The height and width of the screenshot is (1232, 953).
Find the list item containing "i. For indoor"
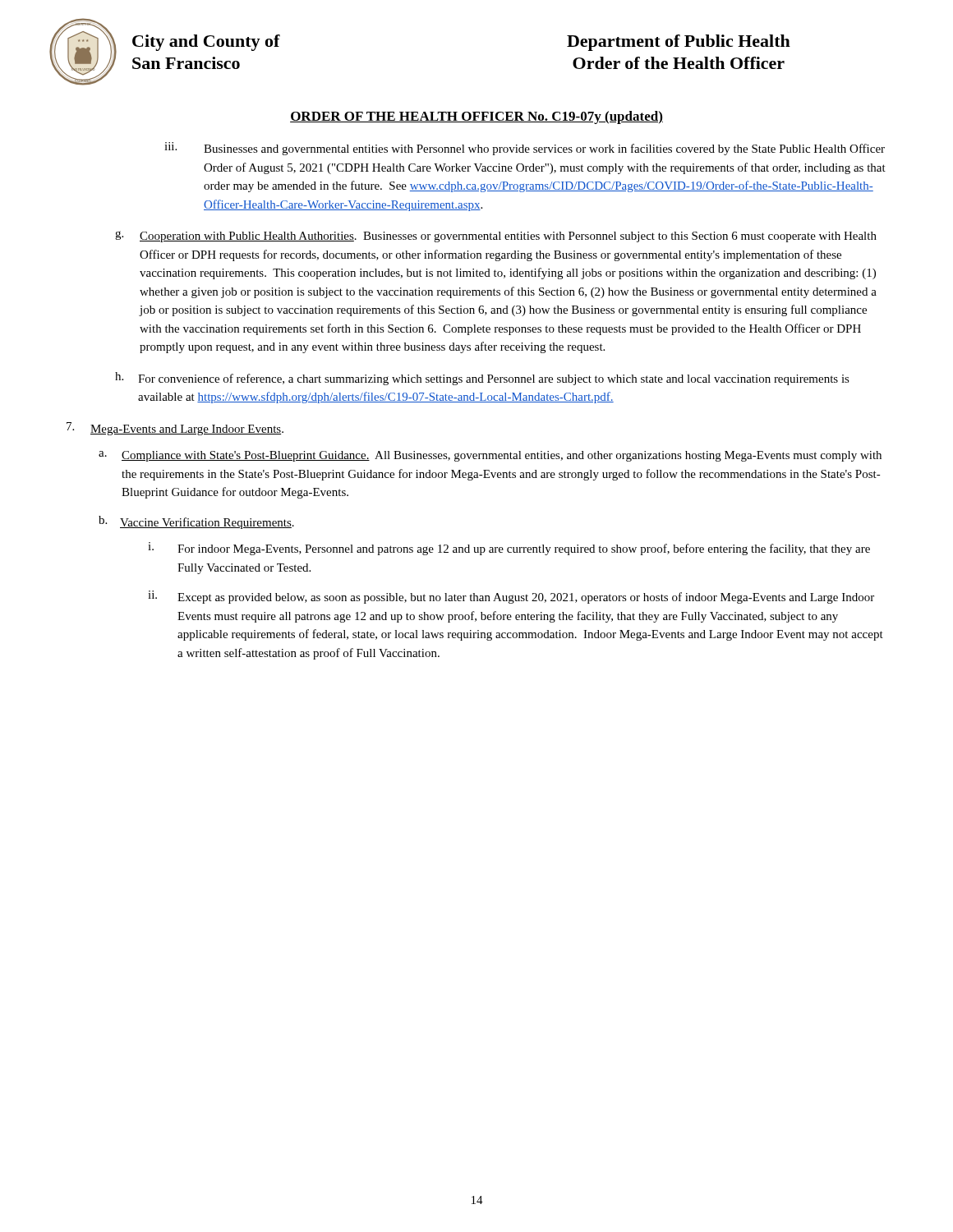coord(476,558)
